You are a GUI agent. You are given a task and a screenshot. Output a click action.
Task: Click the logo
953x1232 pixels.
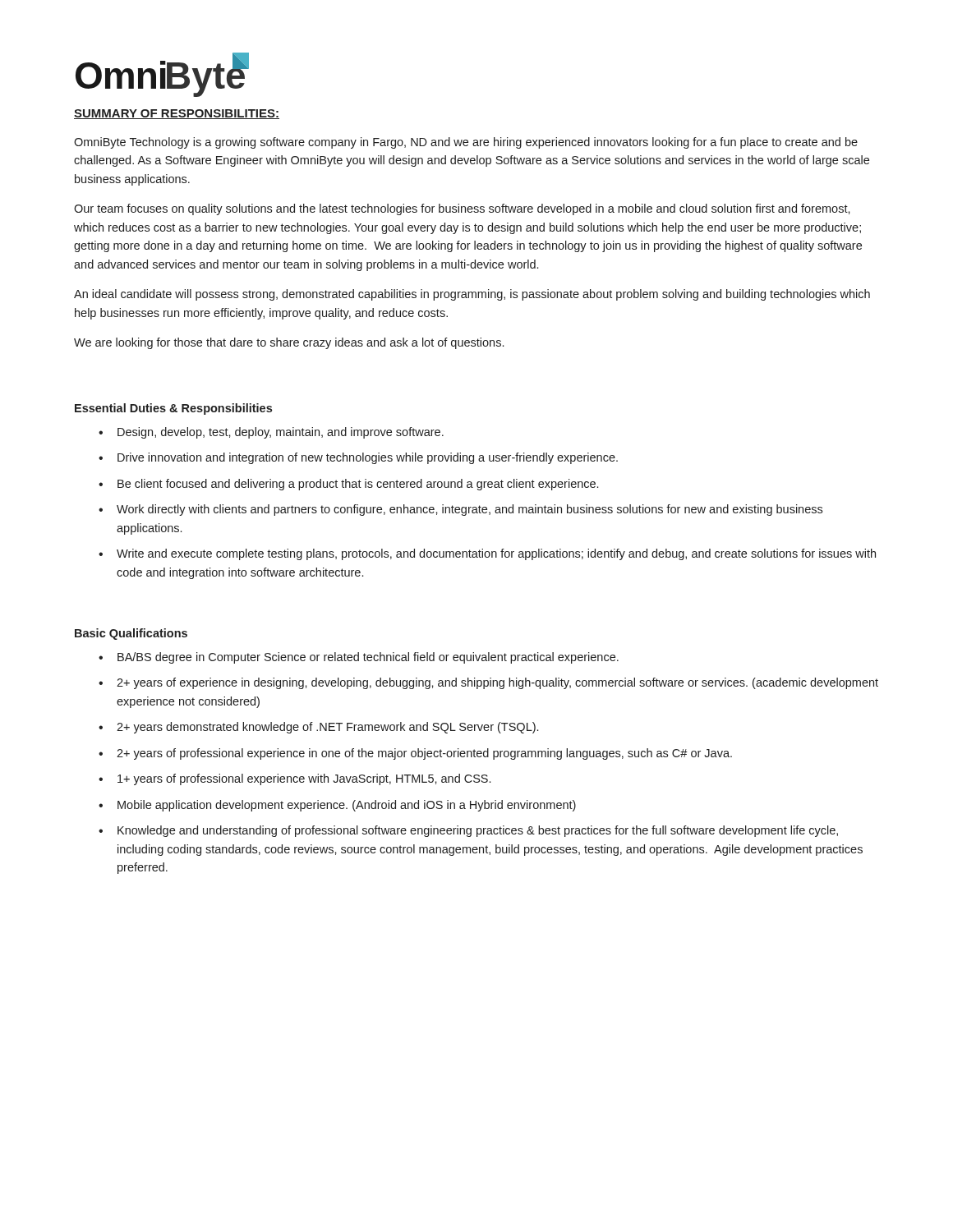point(476,75)
